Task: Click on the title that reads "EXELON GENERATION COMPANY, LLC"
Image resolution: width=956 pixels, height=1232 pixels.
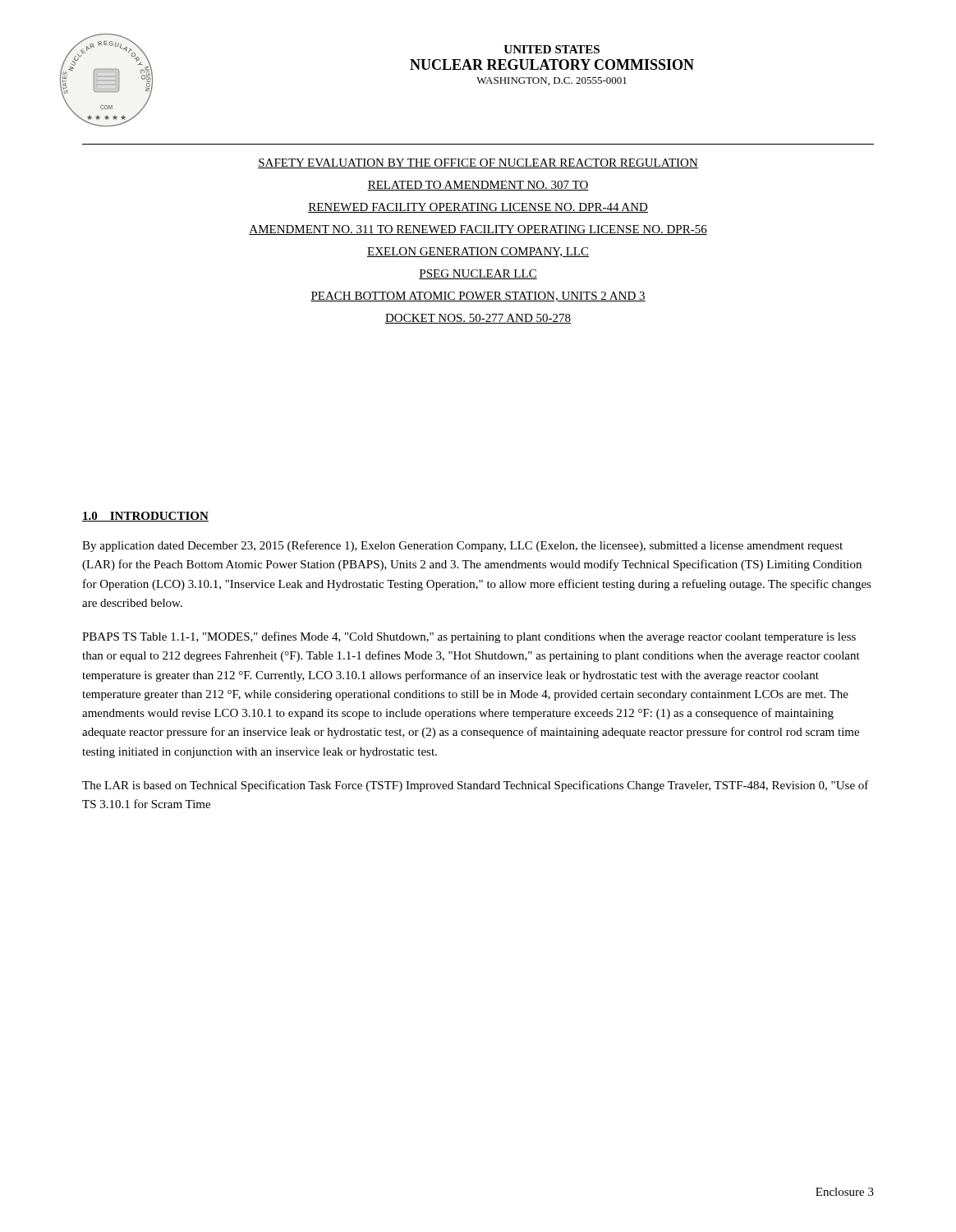Action: tap(478, 251)
